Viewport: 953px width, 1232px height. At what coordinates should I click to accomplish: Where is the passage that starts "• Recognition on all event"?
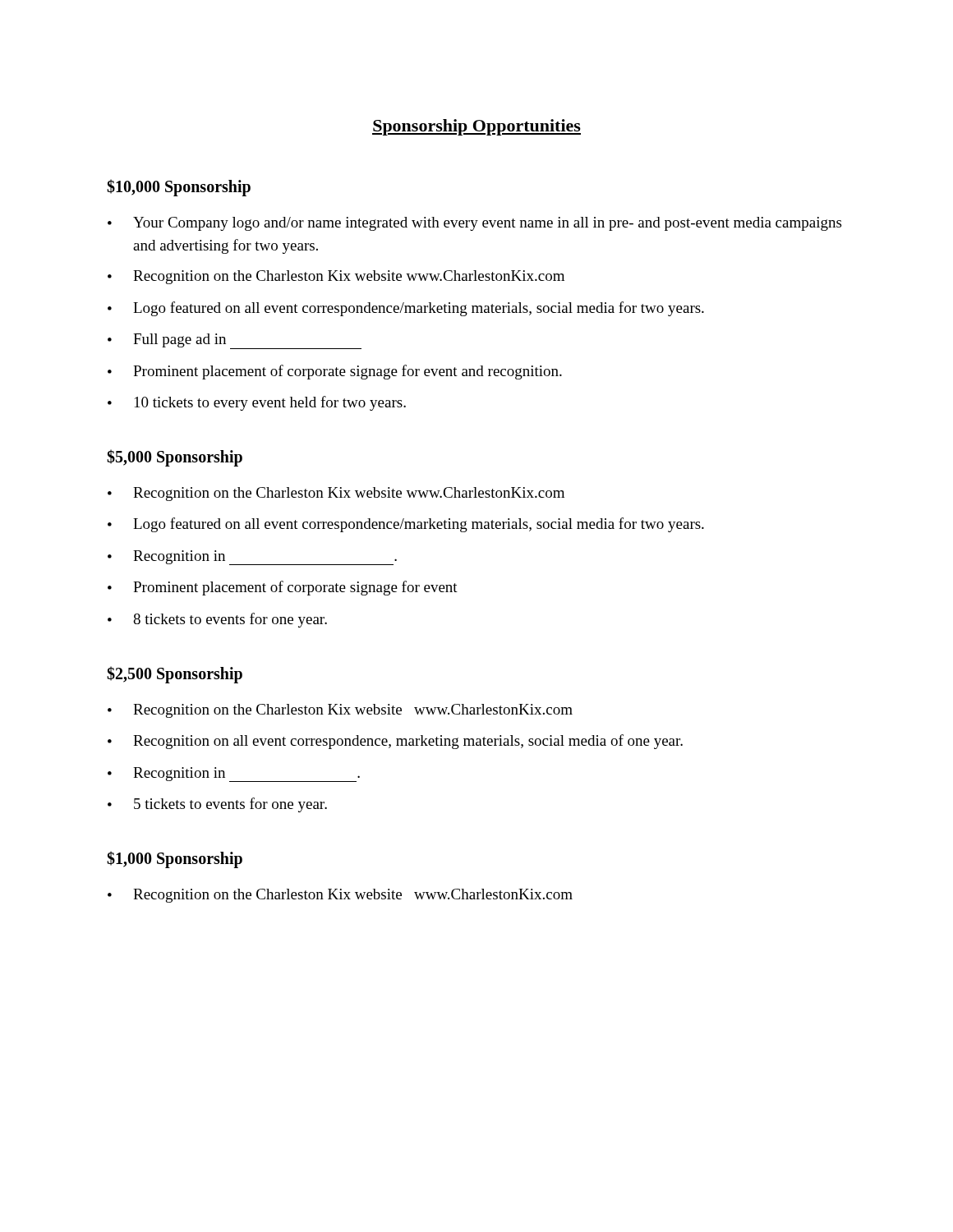point(476,741)
